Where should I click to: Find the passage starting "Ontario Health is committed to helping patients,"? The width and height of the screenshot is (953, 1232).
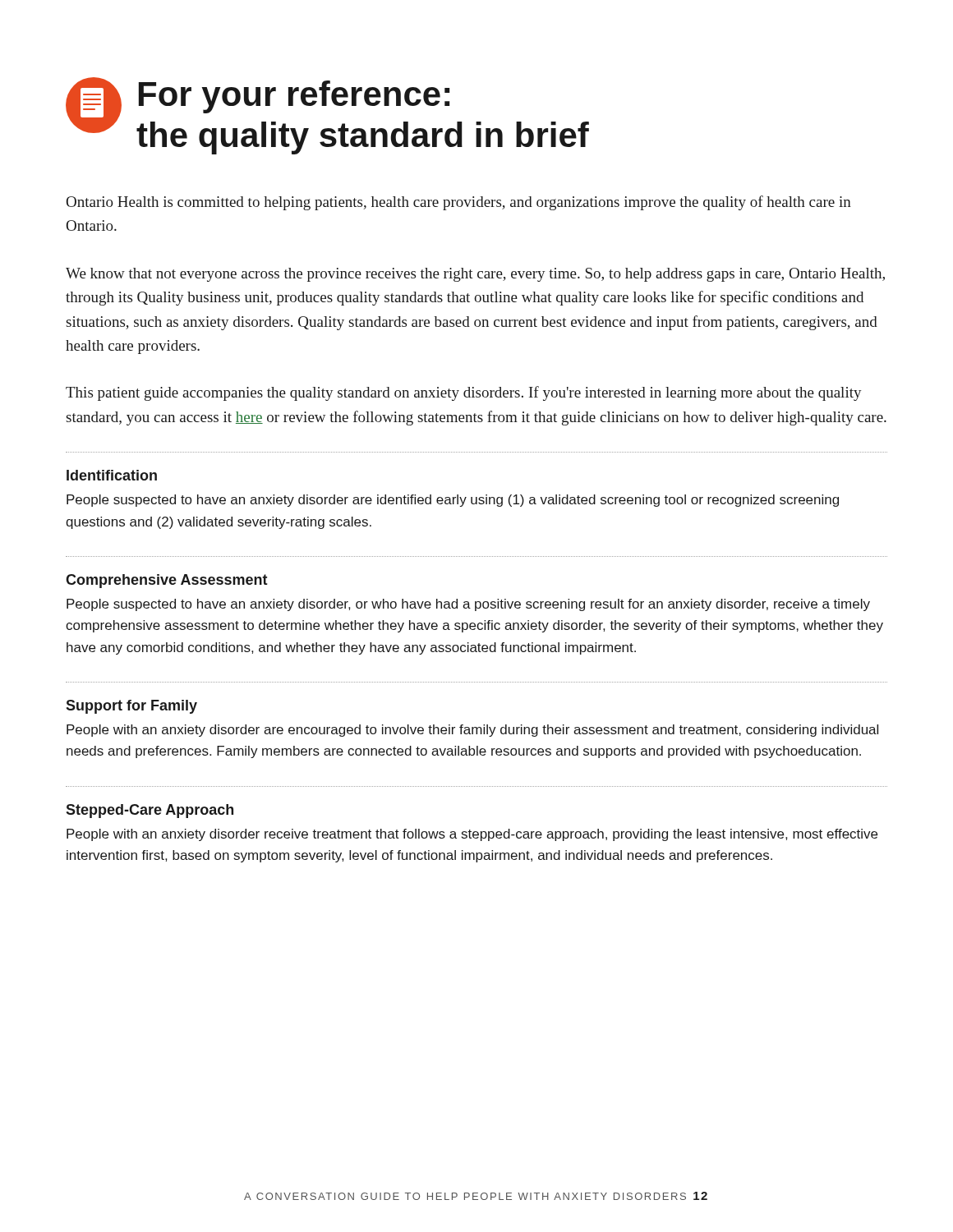(458, 214)
